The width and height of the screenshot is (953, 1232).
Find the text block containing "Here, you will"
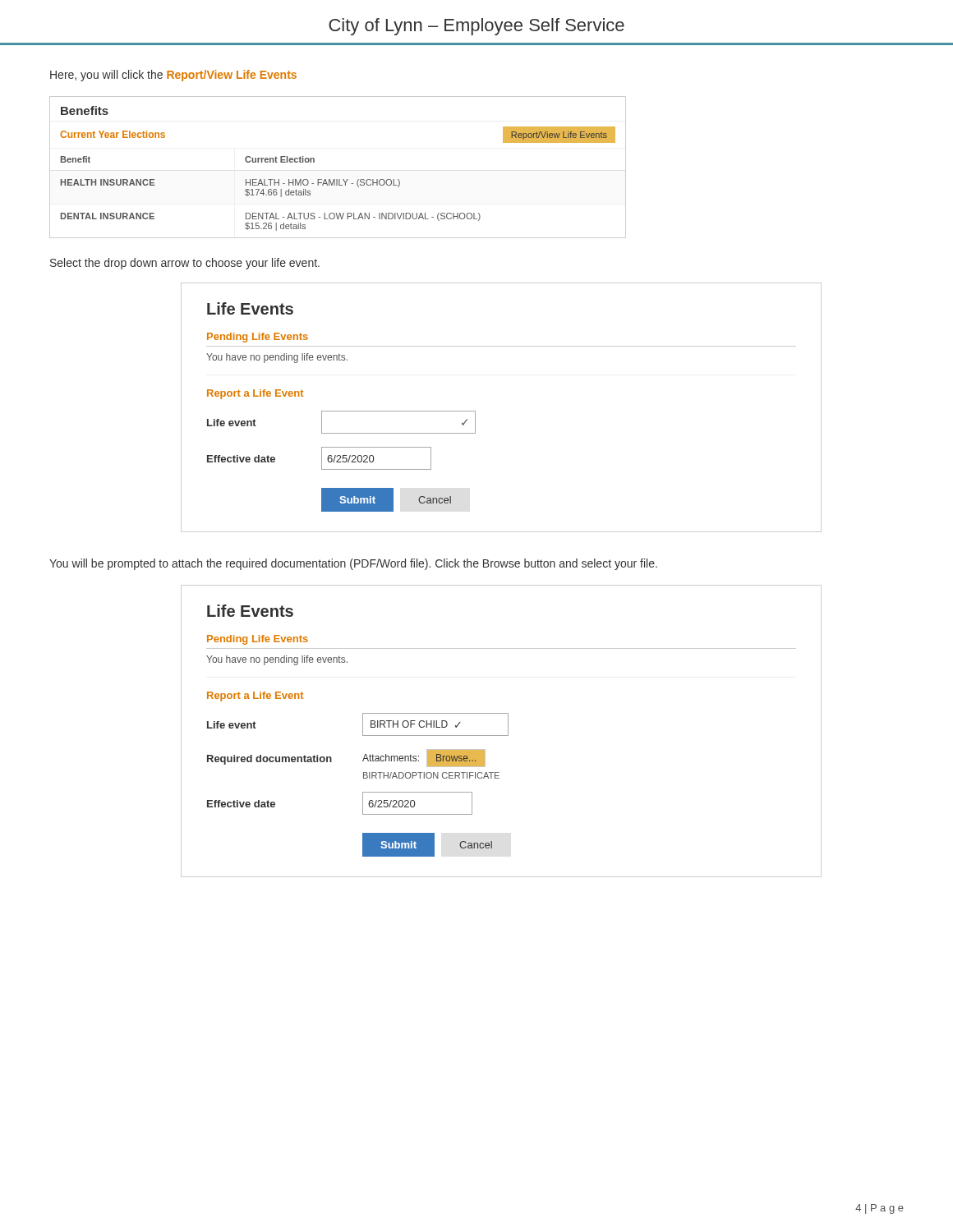coord(173,75)
